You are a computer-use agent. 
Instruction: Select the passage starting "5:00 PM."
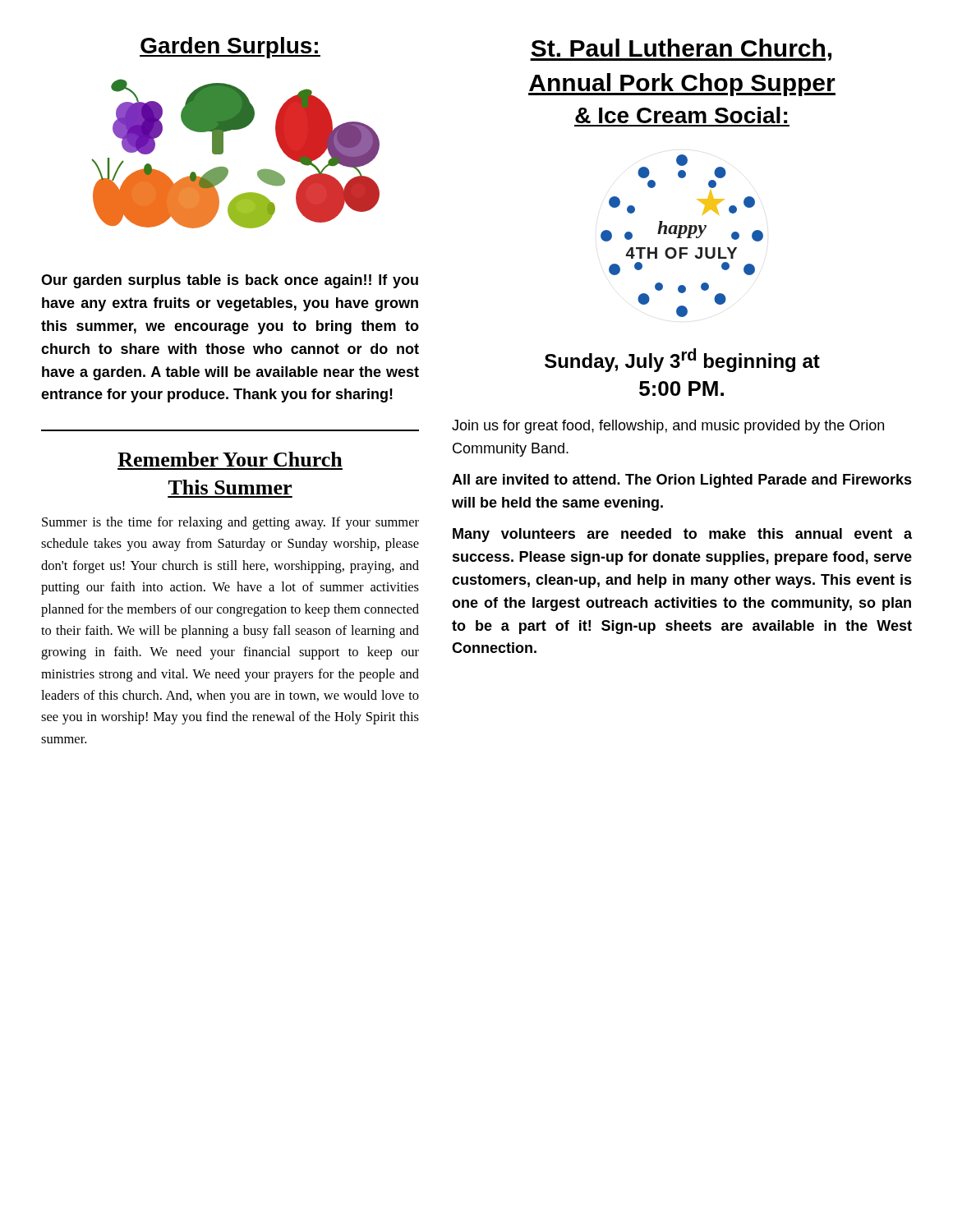682,389
